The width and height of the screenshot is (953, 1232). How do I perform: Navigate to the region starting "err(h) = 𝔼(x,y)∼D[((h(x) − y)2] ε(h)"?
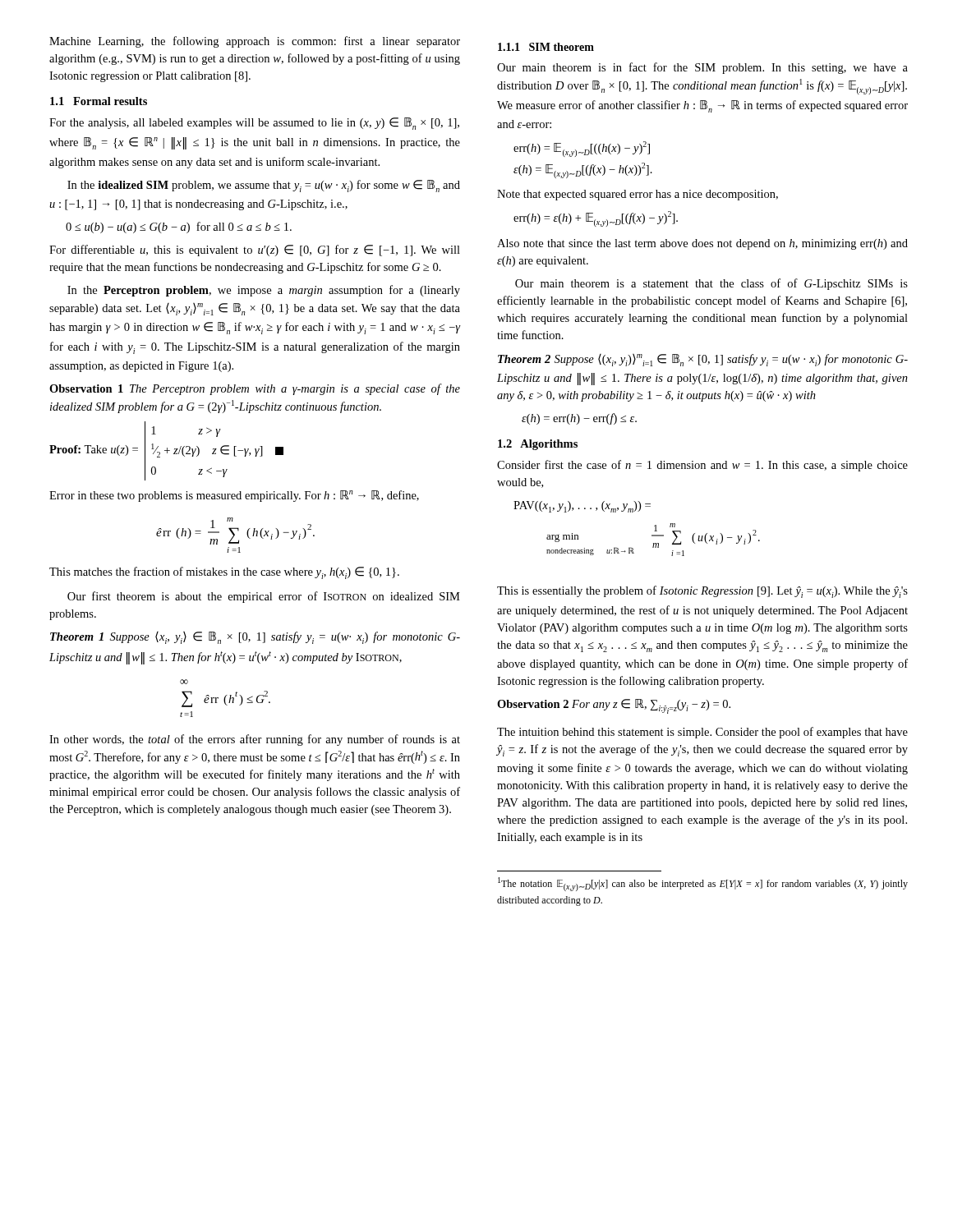tap(582, 149)
